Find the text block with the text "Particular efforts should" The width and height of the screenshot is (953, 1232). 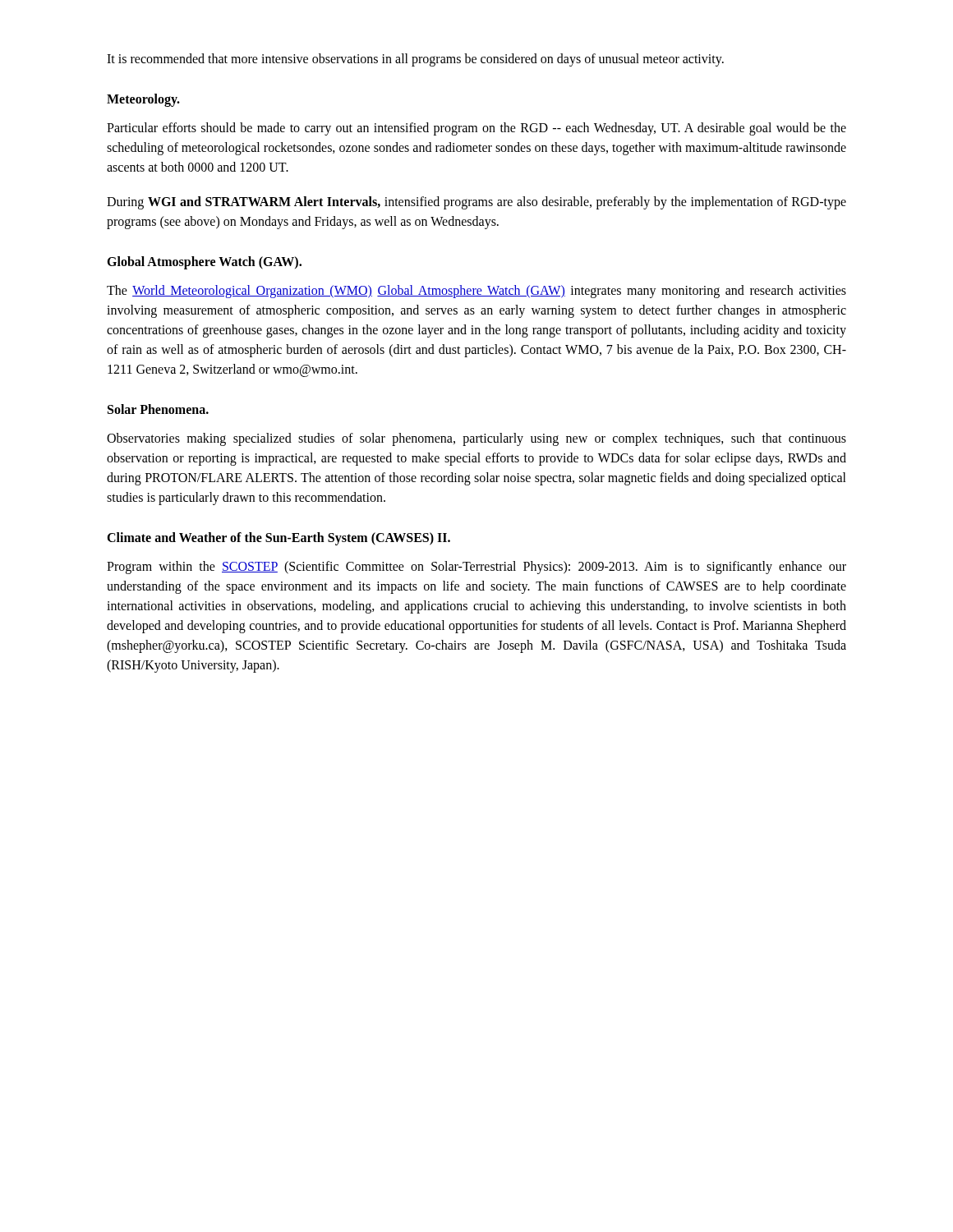476,147
